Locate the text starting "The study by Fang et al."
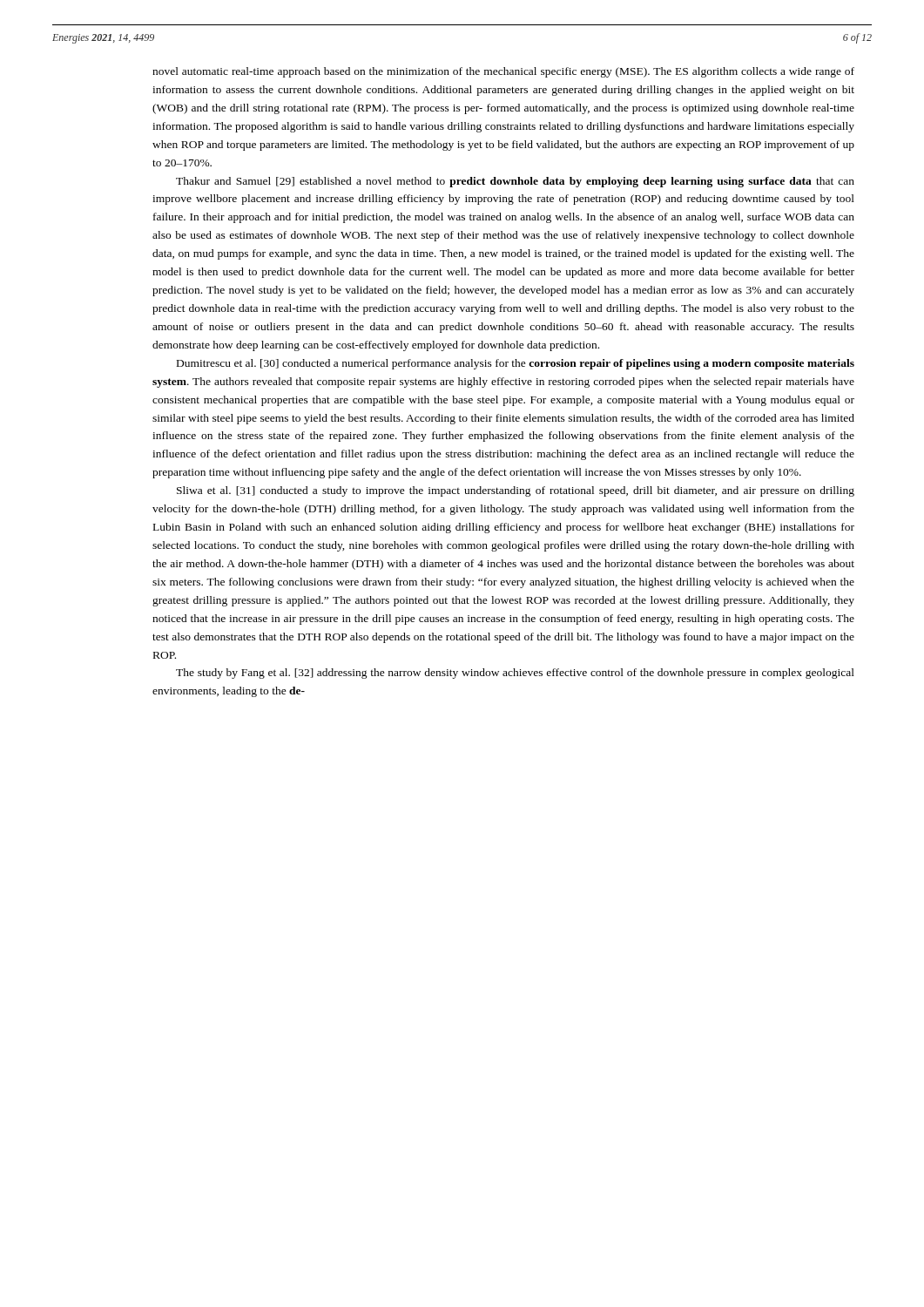This screenshot has height=1307, width=924. (503, 683)
